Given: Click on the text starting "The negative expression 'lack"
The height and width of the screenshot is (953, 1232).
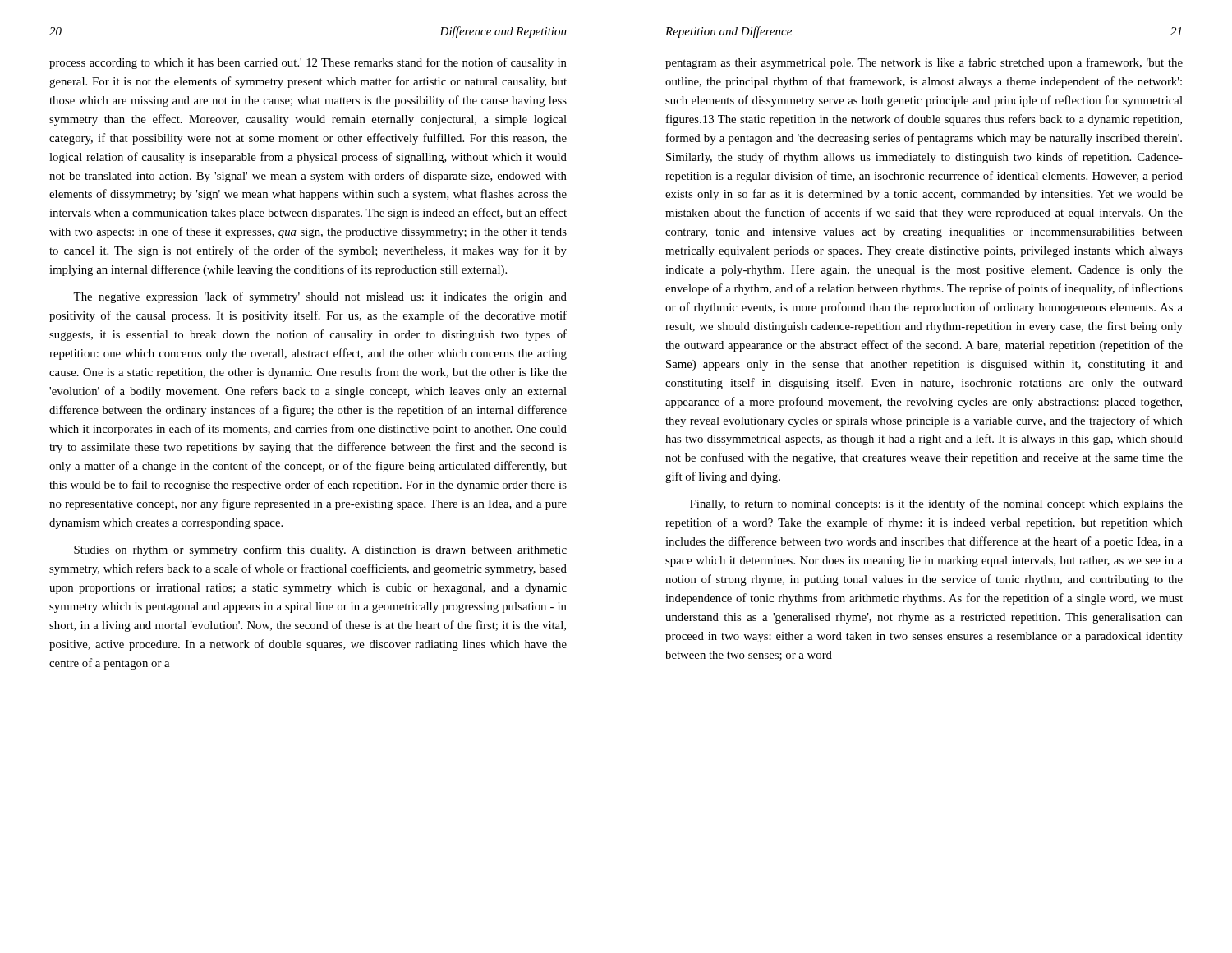Looking at the screenshot, I should pyautogui.click(x=308, y=410).
